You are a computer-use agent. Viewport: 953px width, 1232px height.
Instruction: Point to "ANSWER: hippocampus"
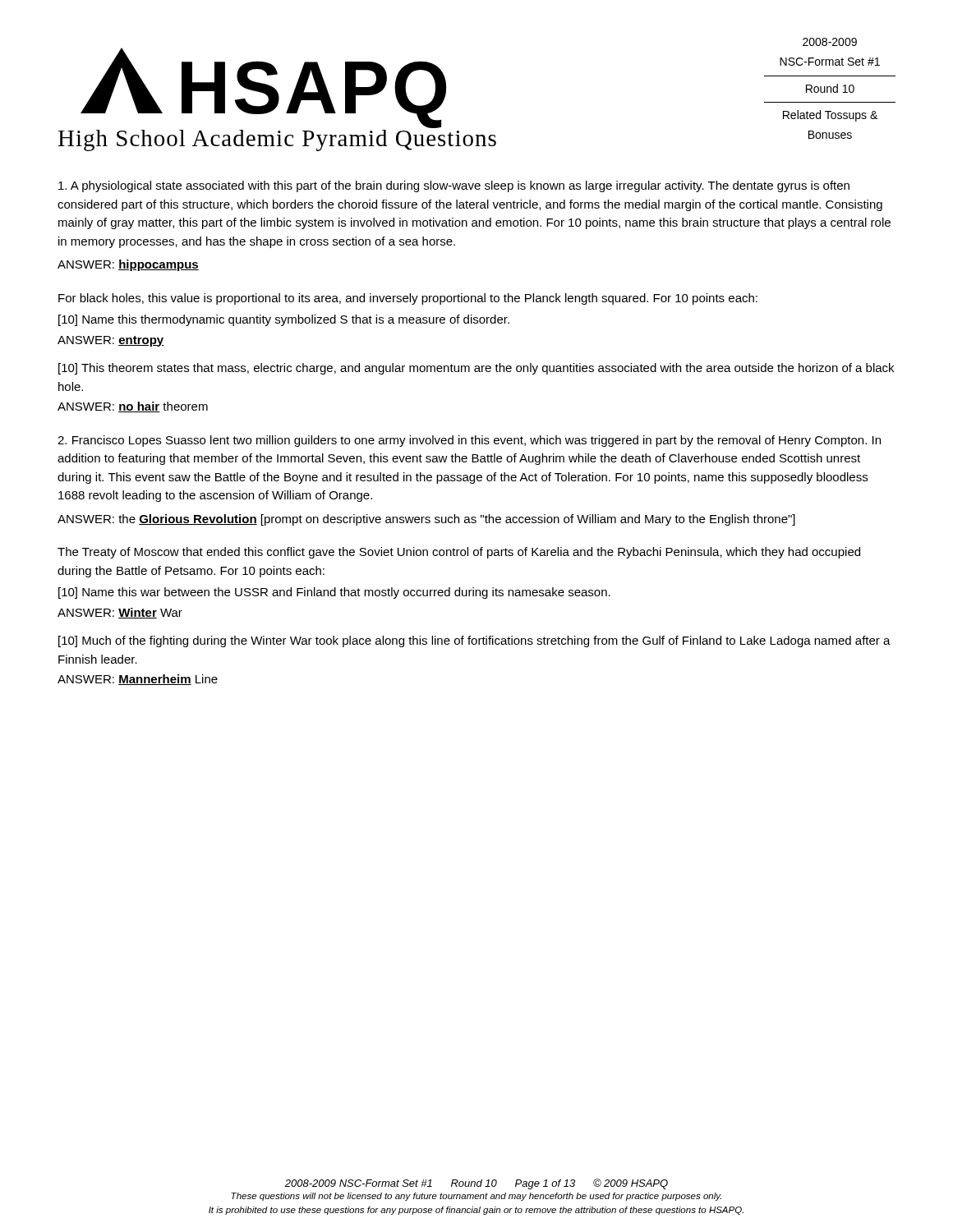(128, 264)
